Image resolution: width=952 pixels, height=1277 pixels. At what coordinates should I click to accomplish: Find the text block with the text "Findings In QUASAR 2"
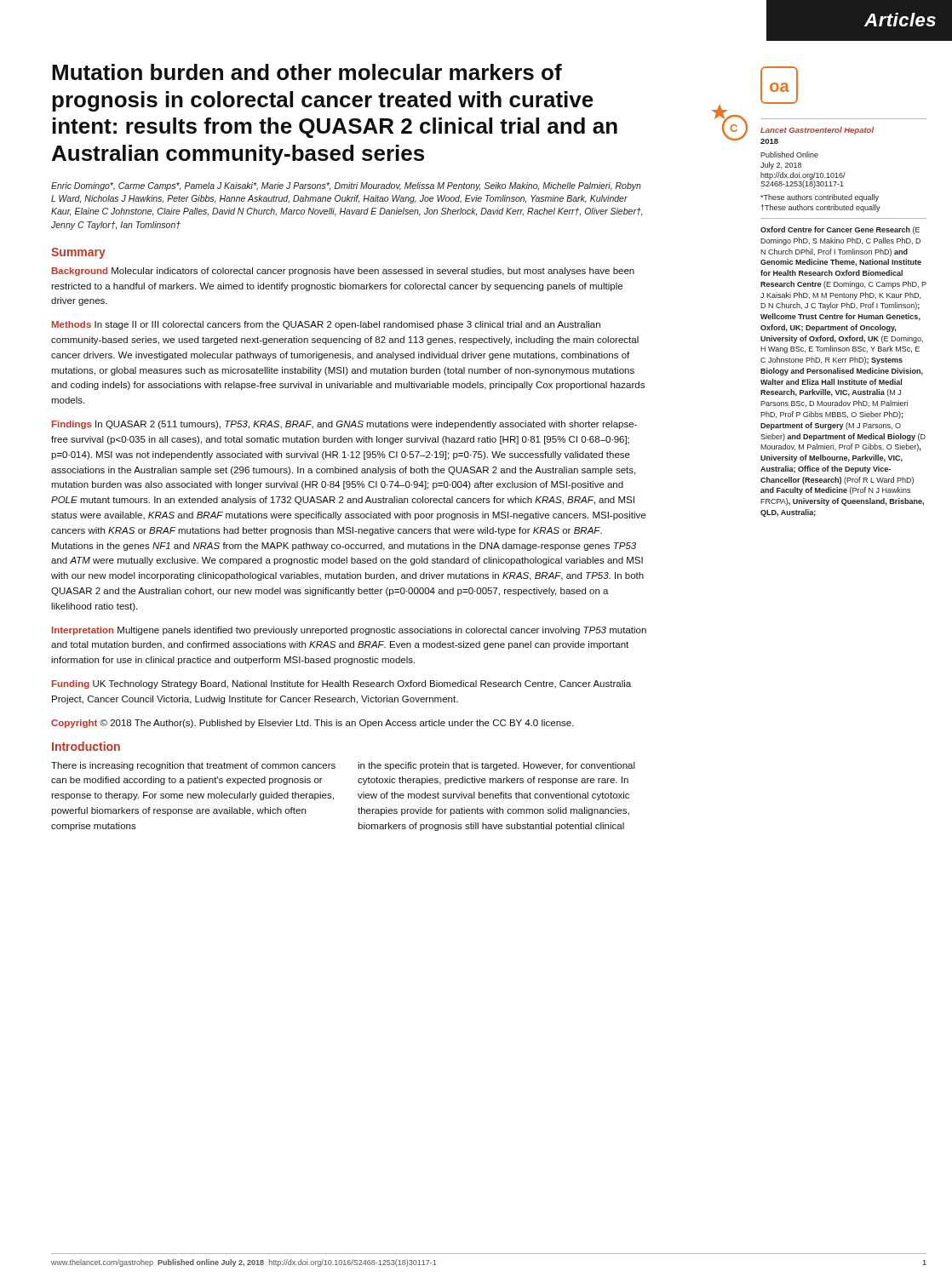click(x=349, y=515)
